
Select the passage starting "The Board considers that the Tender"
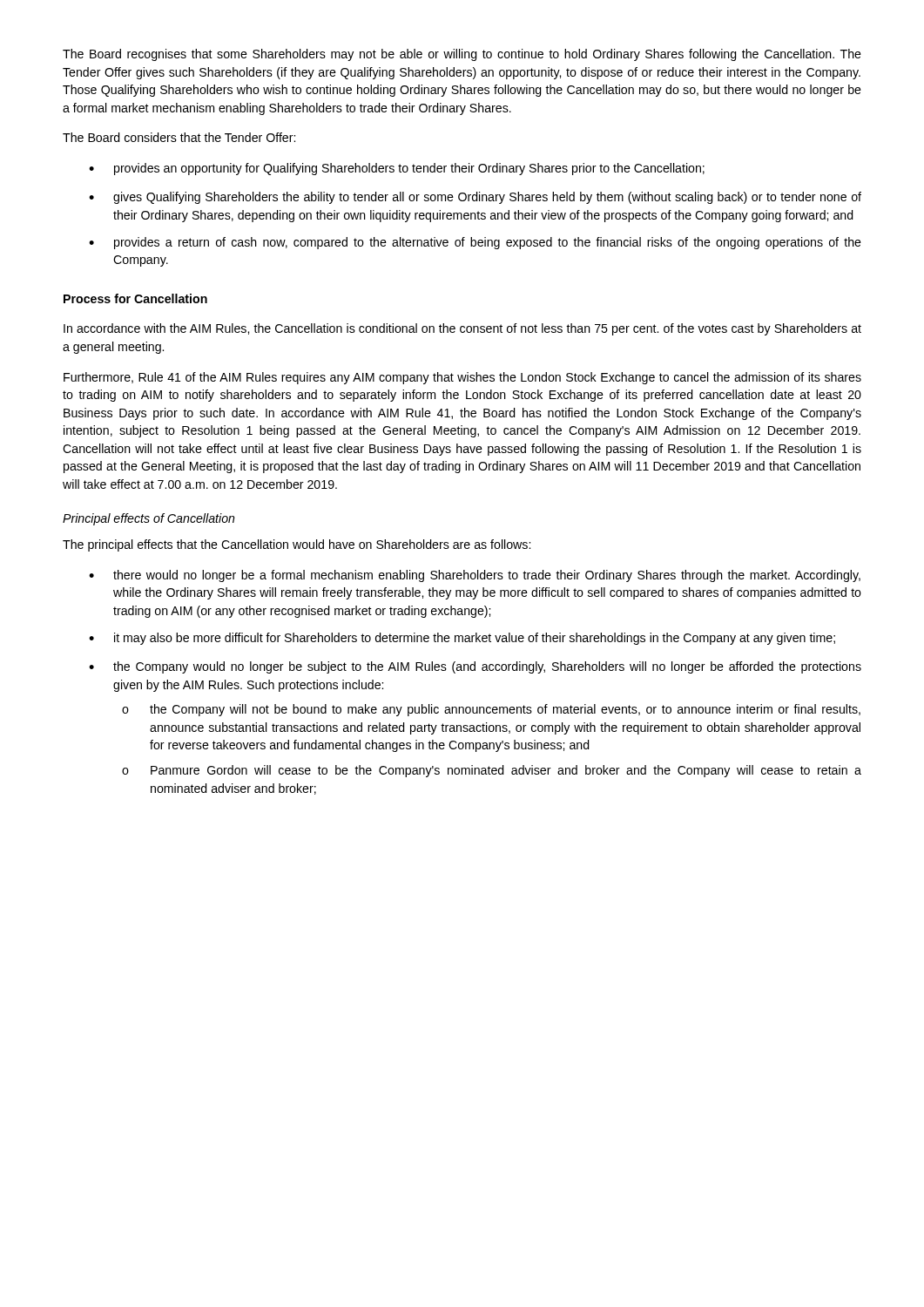(180, 138)
